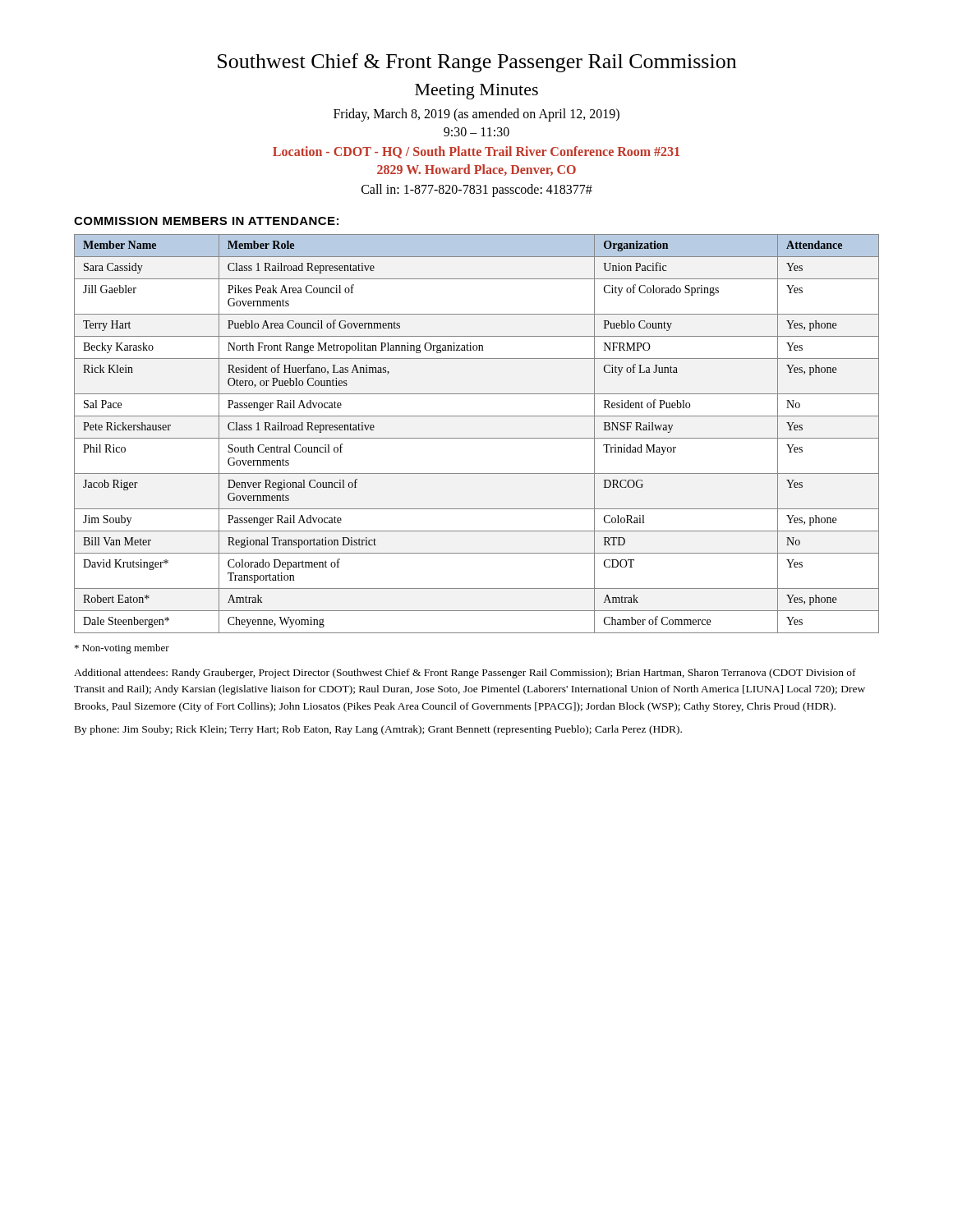Click the passage that begins "2829 W. Howard Place,"
Image resolution: width=953 pixels, height=1232 pixels.
click(476, 170)
